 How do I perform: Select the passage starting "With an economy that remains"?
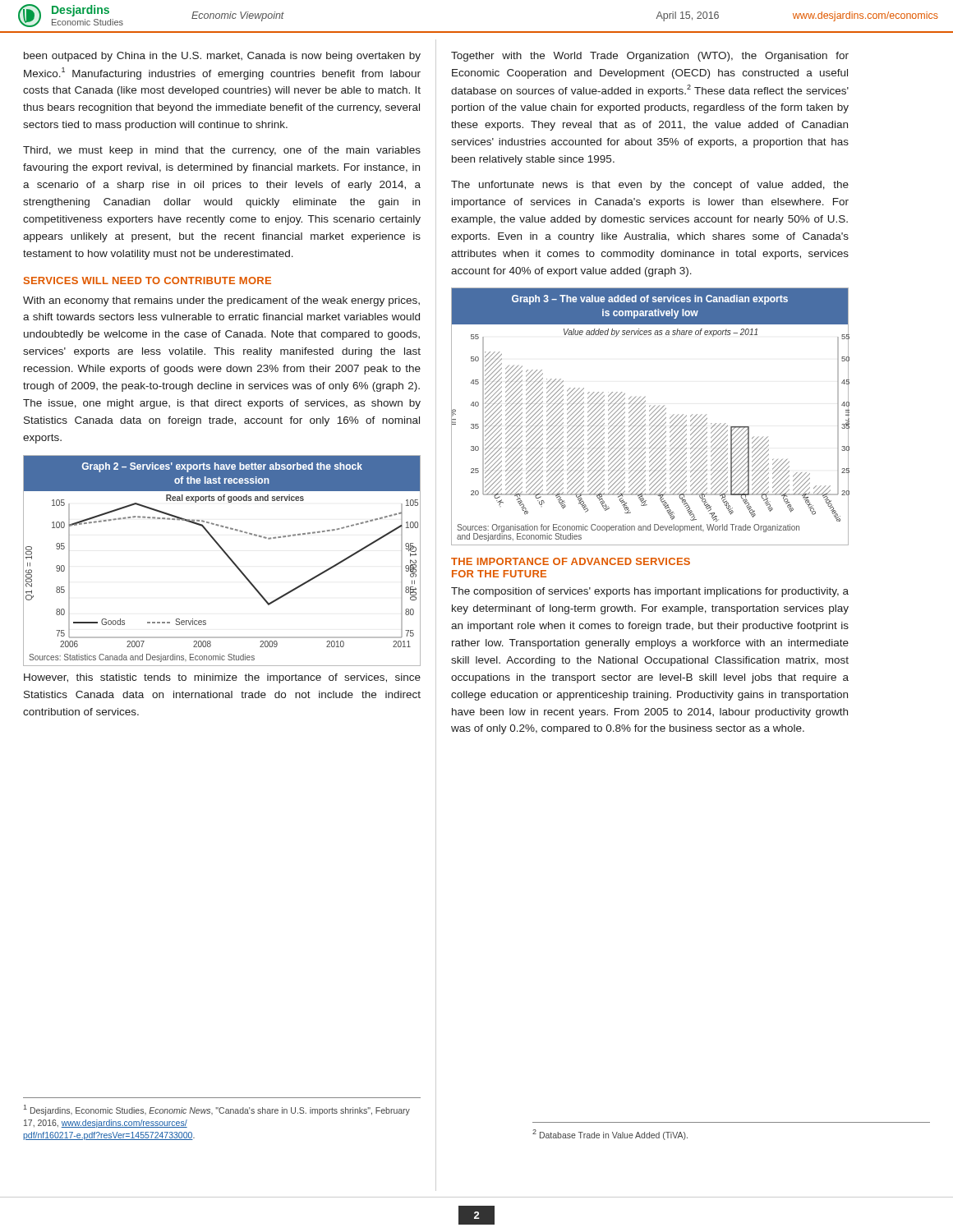coord(222,369)
